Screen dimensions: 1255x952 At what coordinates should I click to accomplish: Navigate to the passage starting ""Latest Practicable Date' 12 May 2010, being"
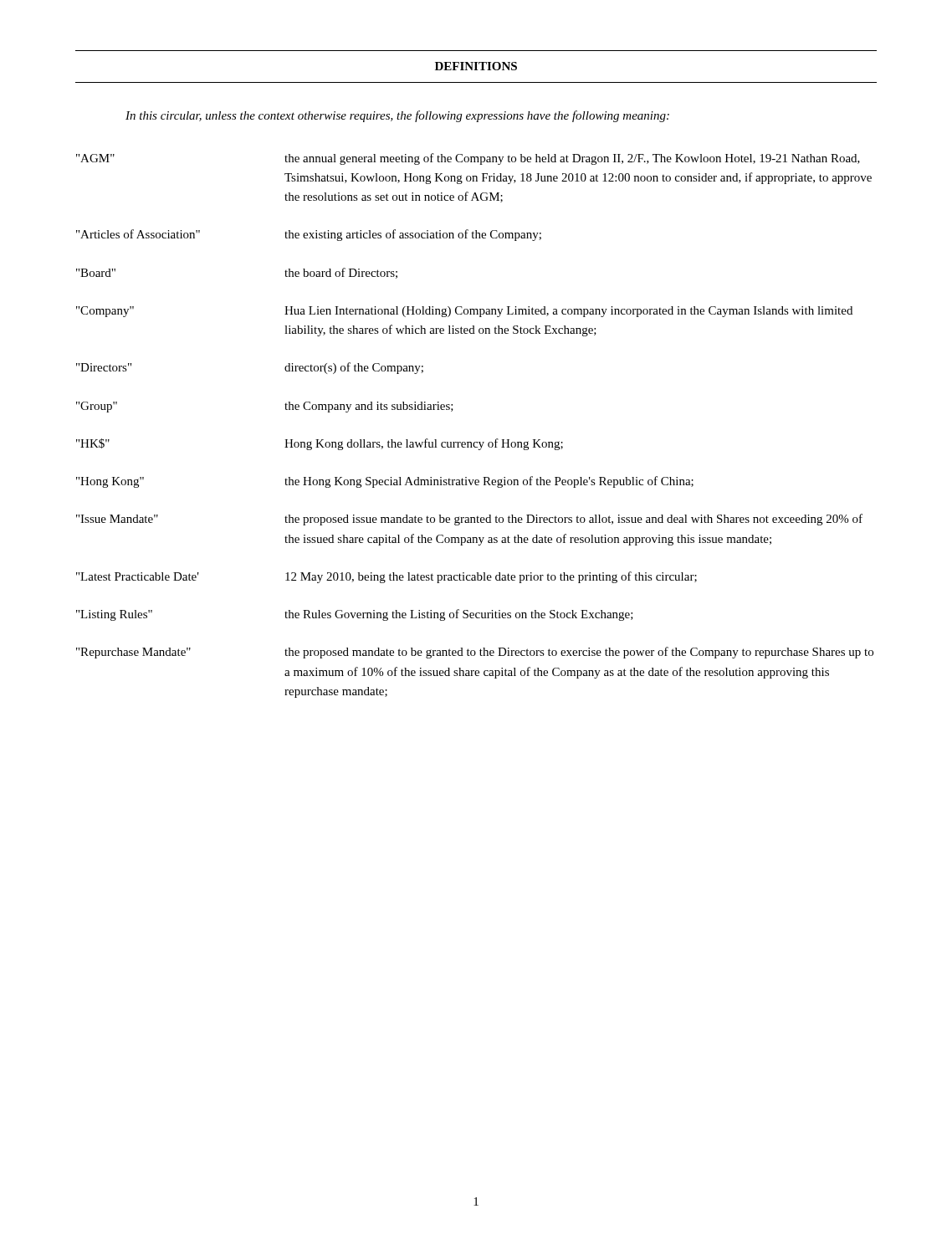click(x=476, y=586)
